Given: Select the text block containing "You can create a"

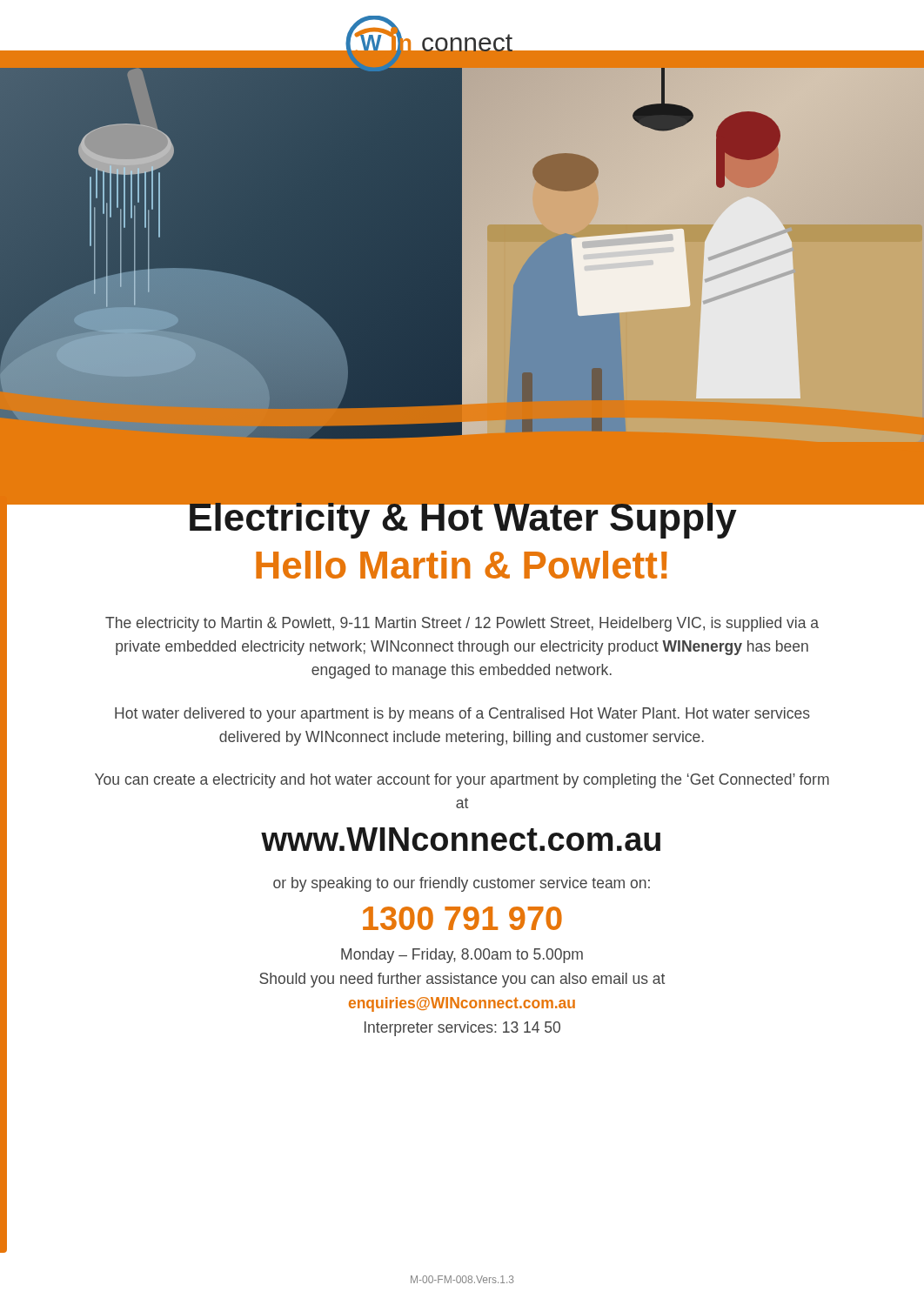Looking at the screenshot, I should (462, 791).
